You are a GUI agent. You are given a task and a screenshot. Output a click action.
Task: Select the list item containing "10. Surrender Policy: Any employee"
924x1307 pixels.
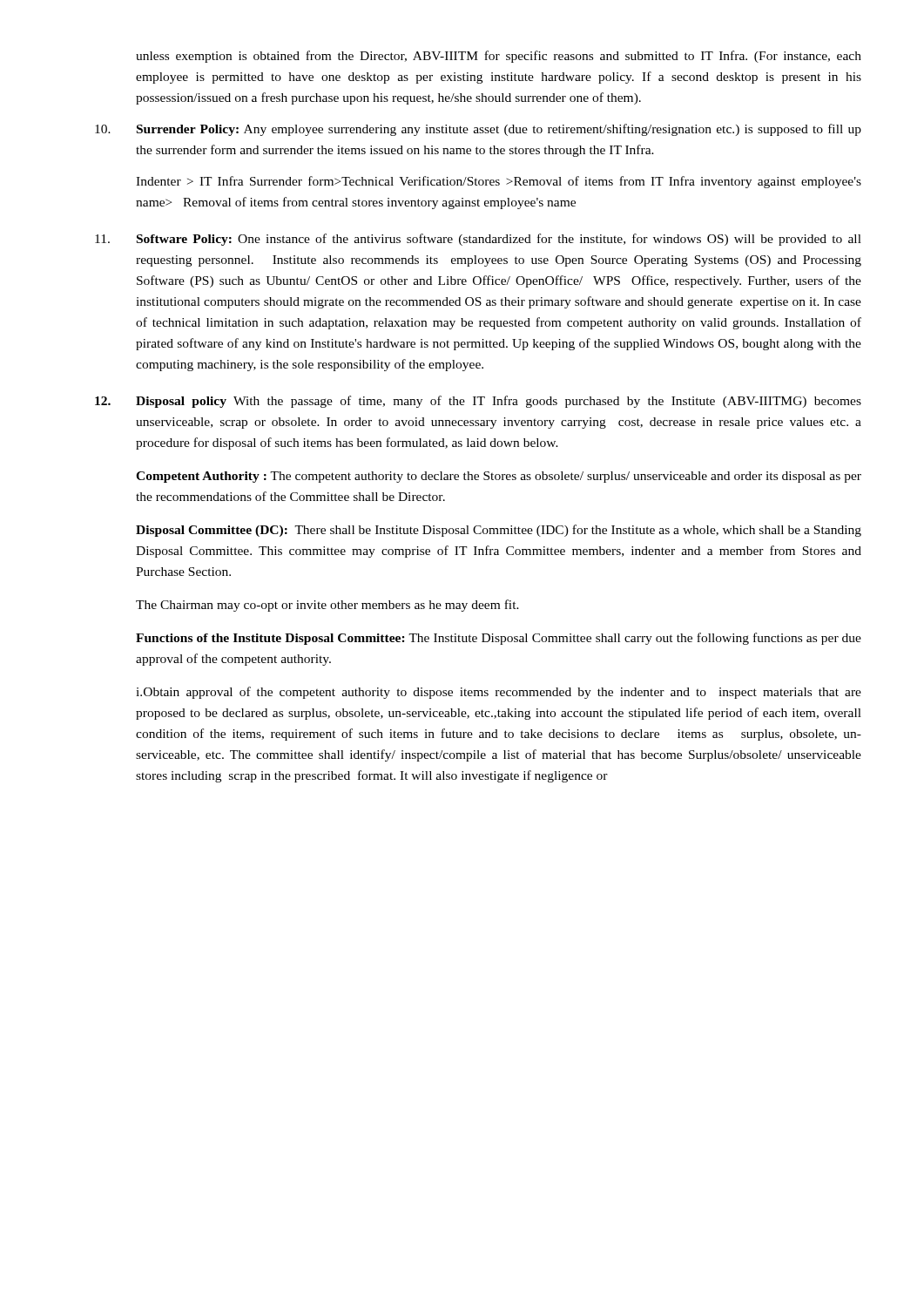click(x=478, y=139)
